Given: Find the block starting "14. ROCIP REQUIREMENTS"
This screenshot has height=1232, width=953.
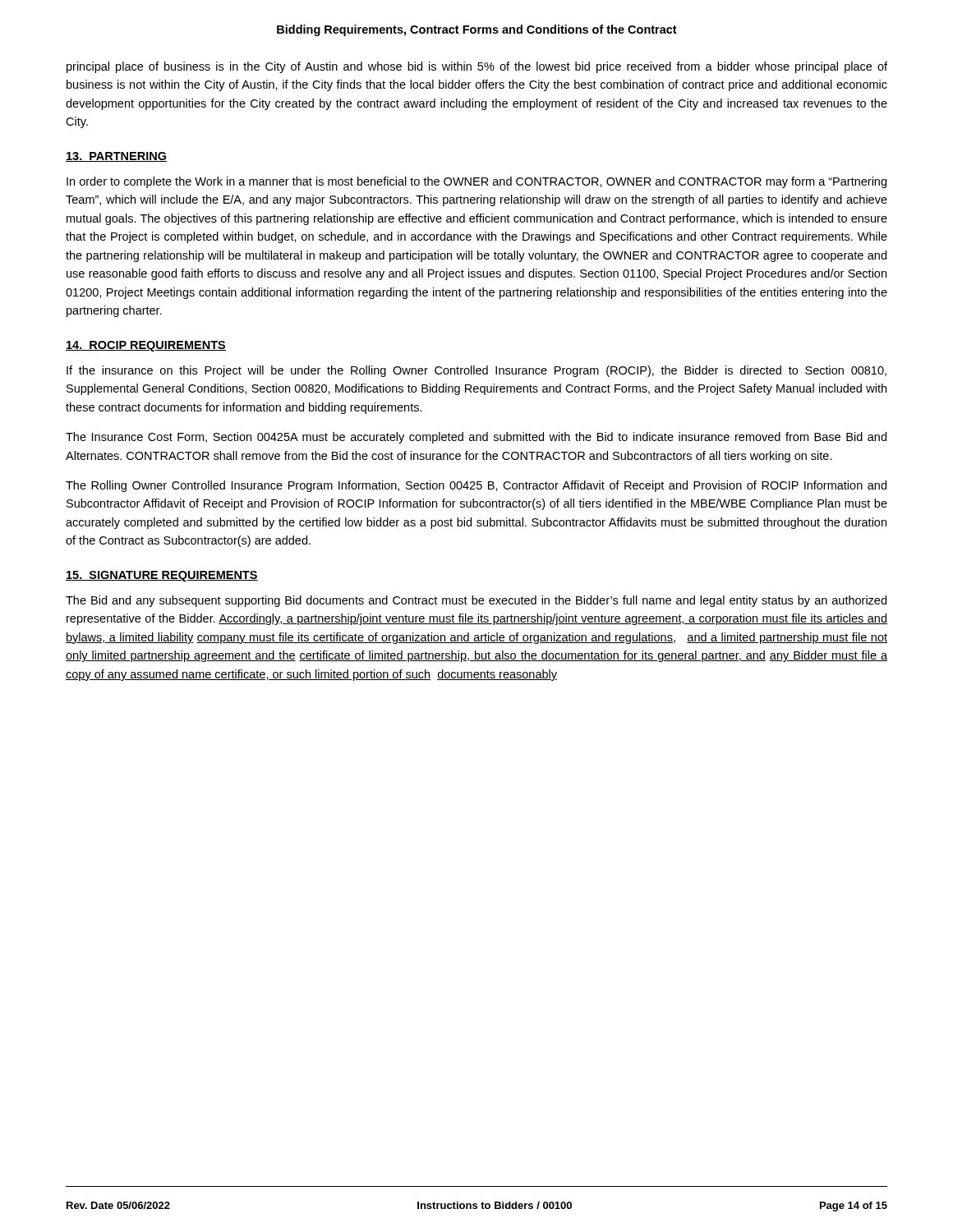Looking at the screenshot, I should pos(146,345).
